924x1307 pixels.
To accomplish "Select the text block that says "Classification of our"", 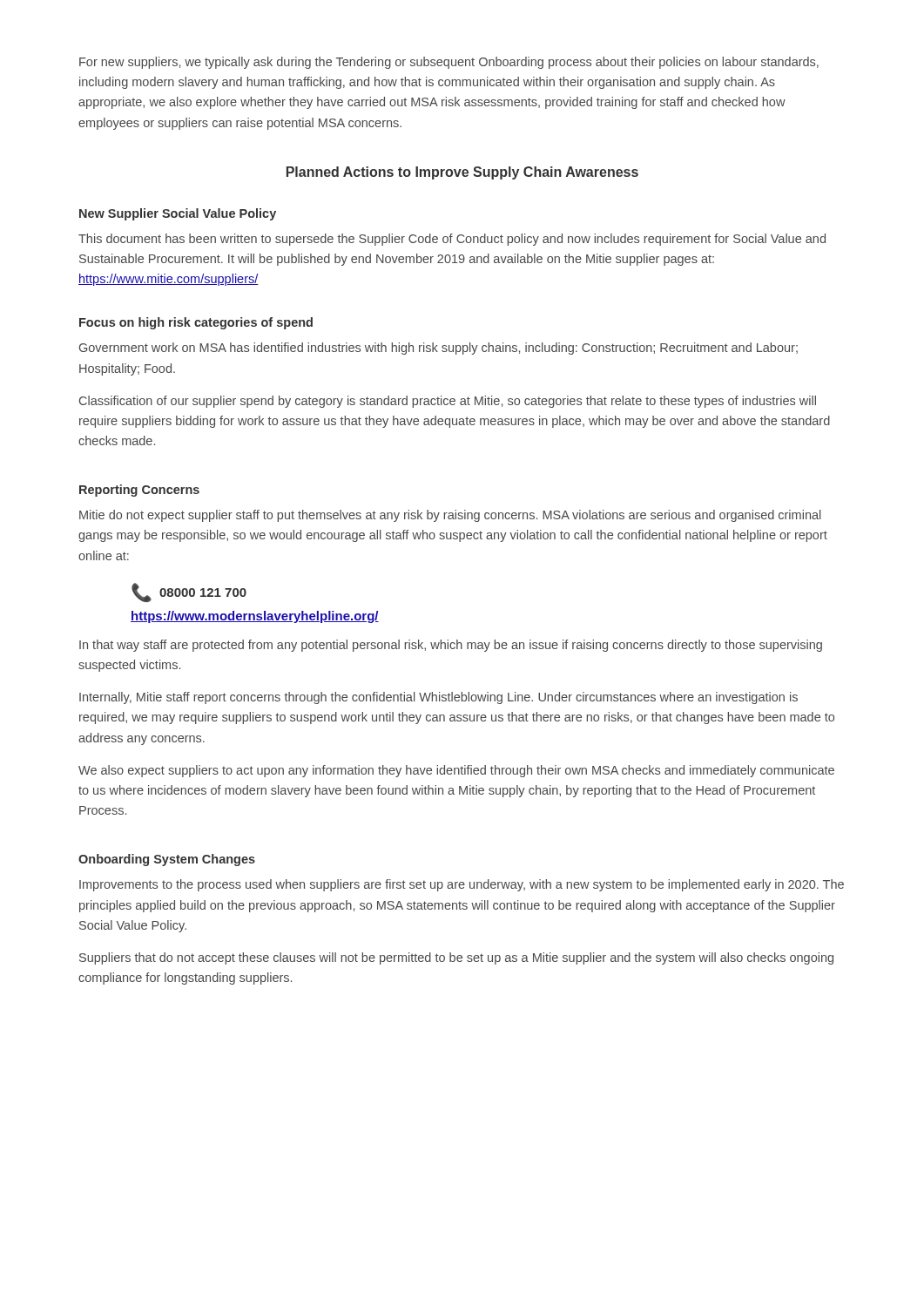I will (x=454, y=421).
